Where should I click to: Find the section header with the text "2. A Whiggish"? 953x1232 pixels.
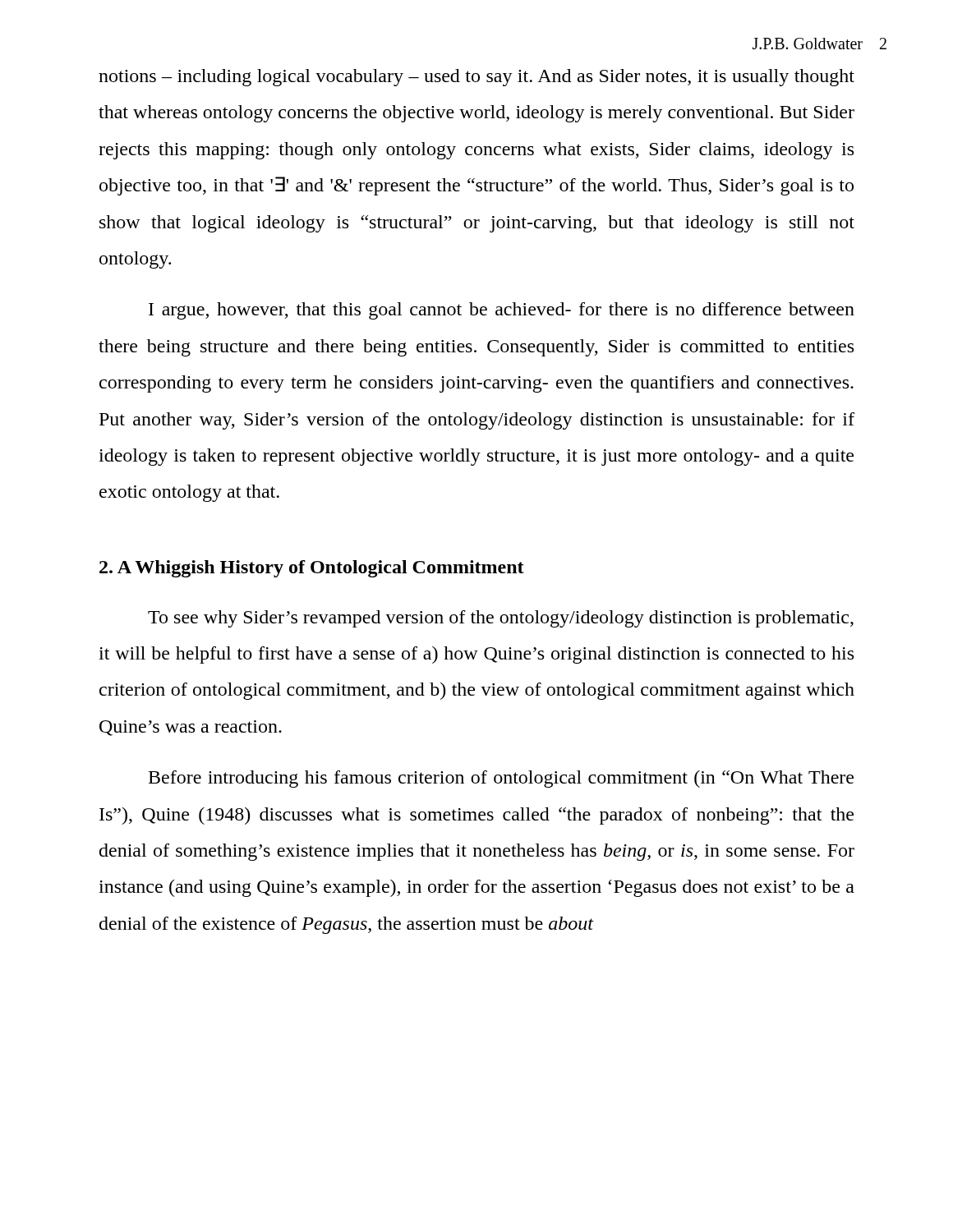pyautogui.click(x=311, y=566)
